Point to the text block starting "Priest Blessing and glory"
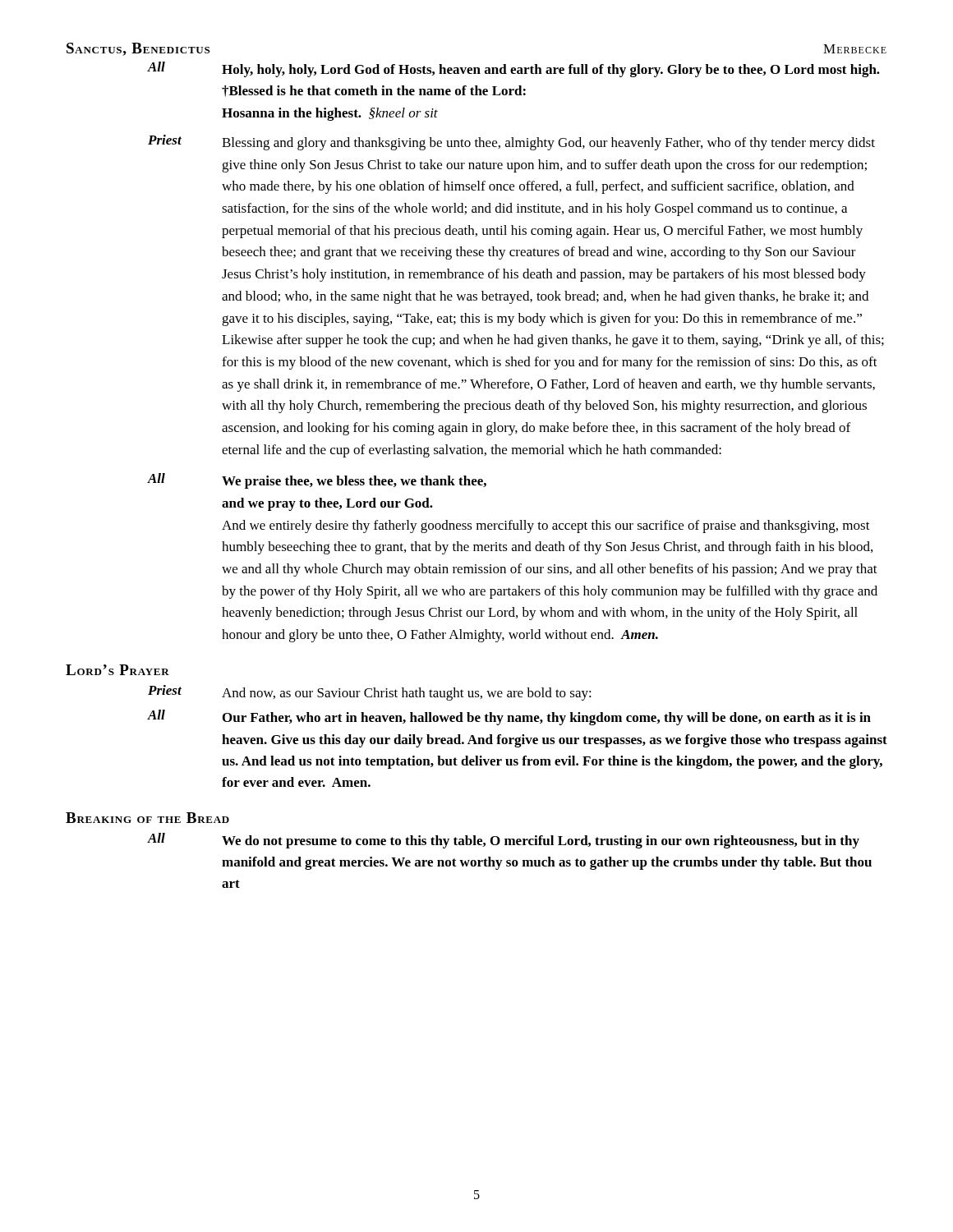 tap(518, 297)
